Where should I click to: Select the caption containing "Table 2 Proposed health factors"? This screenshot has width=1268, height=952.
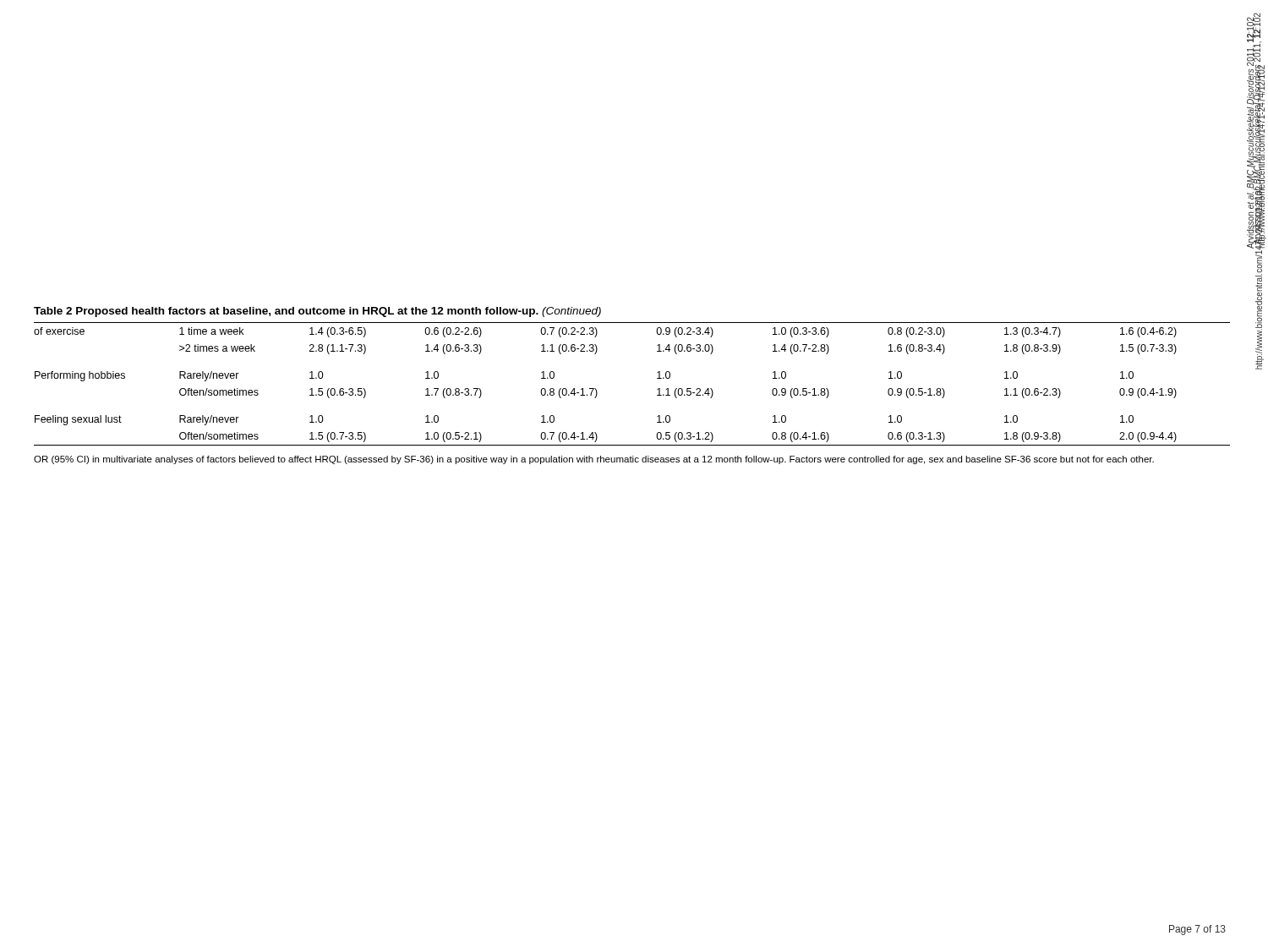pos(318,311)
